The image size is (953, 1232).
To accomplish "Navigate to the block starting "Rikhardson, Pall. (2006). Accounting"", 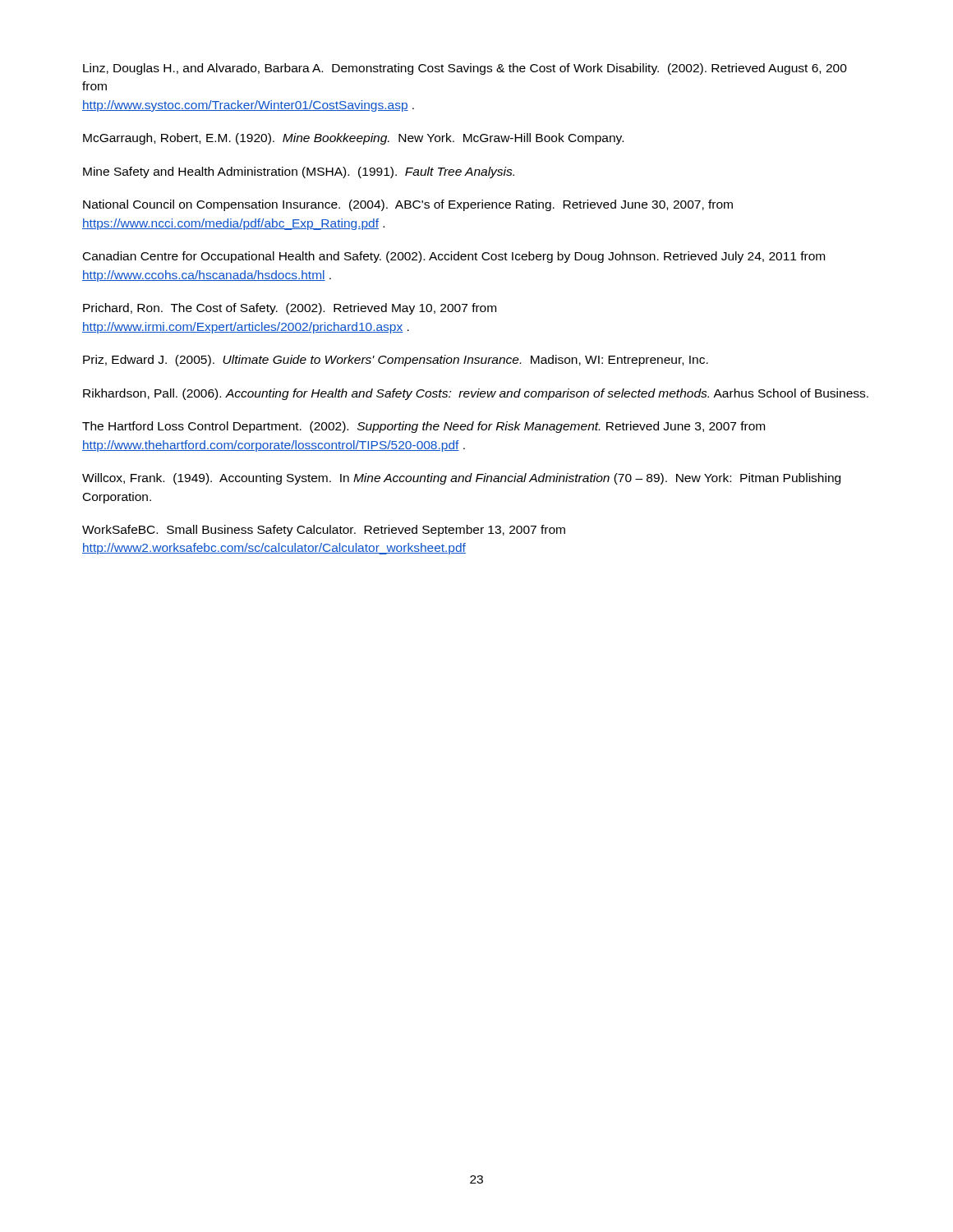I will tap(476, 393).
